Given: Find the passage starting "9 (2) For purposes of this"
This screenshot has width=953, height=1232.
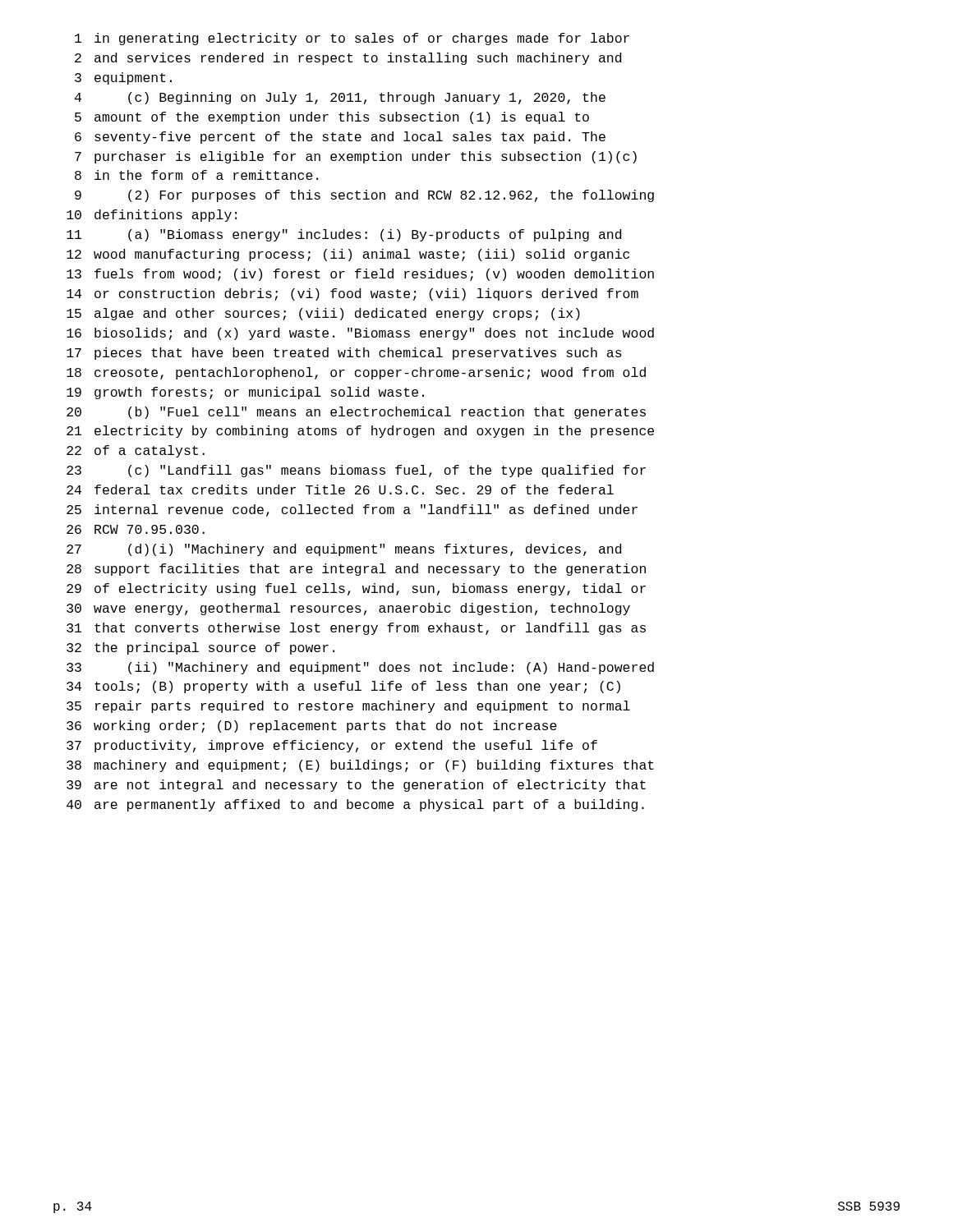Looking at the screenshot, I should [x=476, y=197].
